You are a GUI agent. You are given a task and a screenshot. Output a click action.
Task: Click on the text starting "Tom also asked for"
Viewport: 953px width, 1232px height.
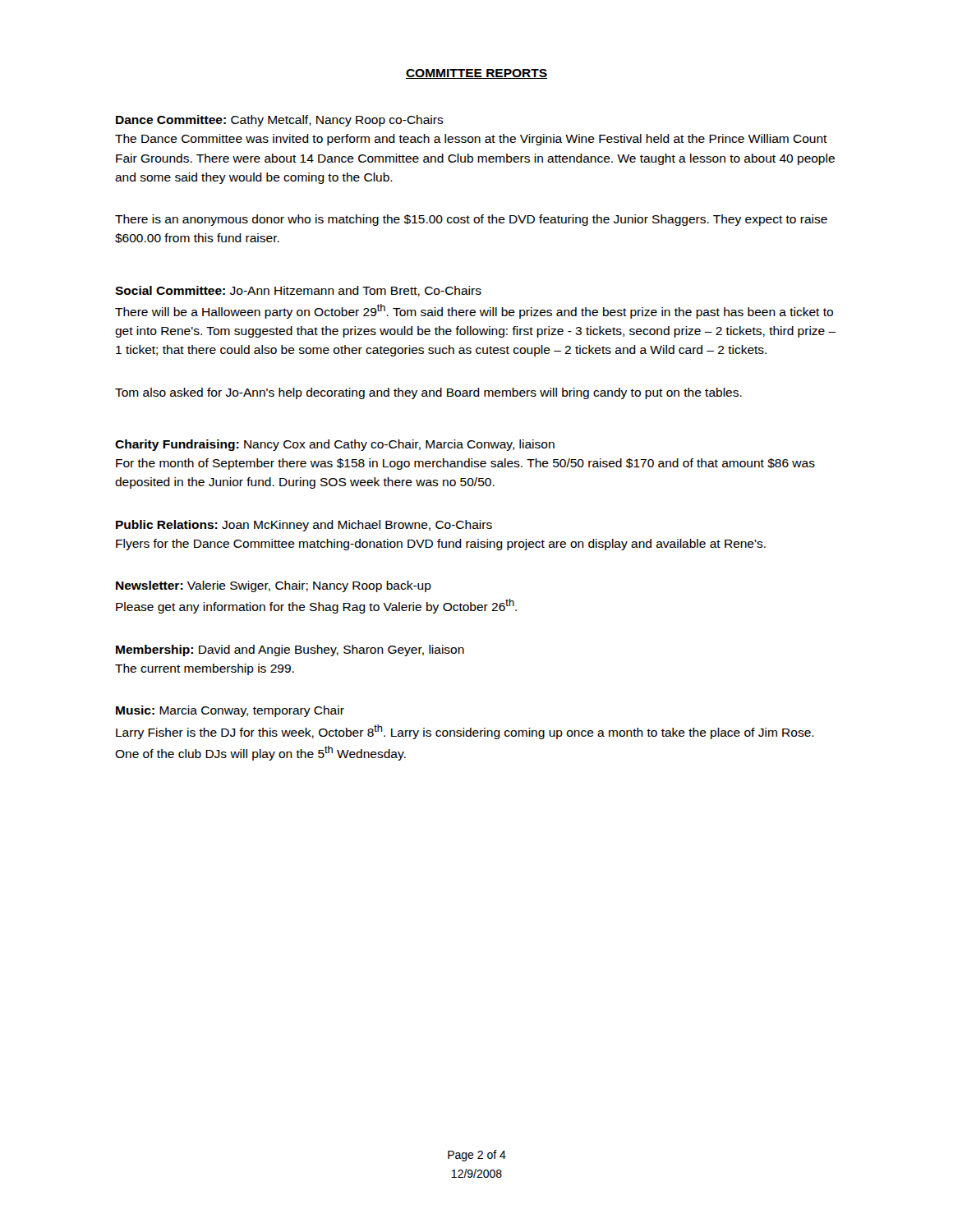point(476,392)
